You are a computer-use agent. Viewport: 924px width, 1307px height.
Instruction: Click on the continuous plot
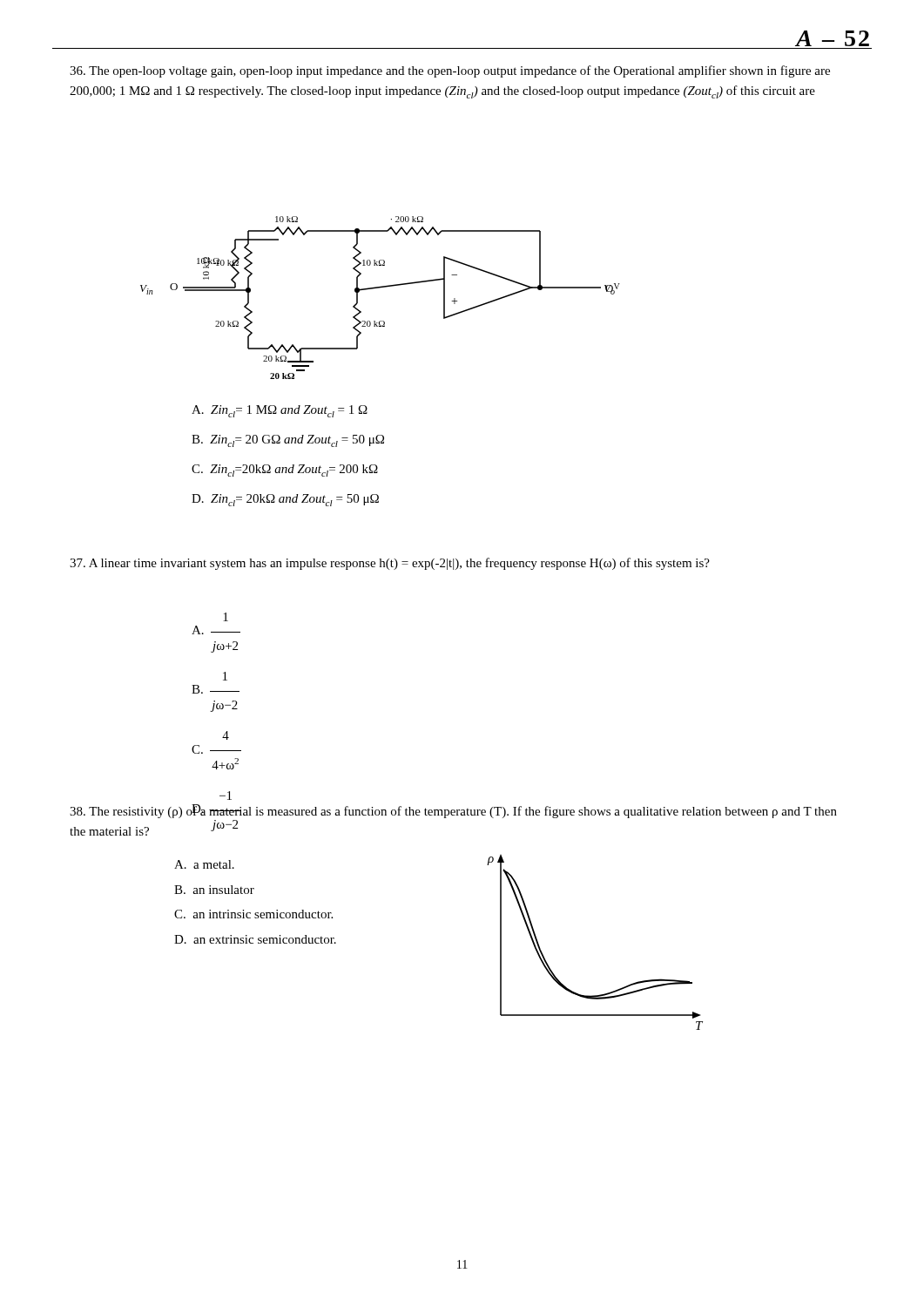592,950
